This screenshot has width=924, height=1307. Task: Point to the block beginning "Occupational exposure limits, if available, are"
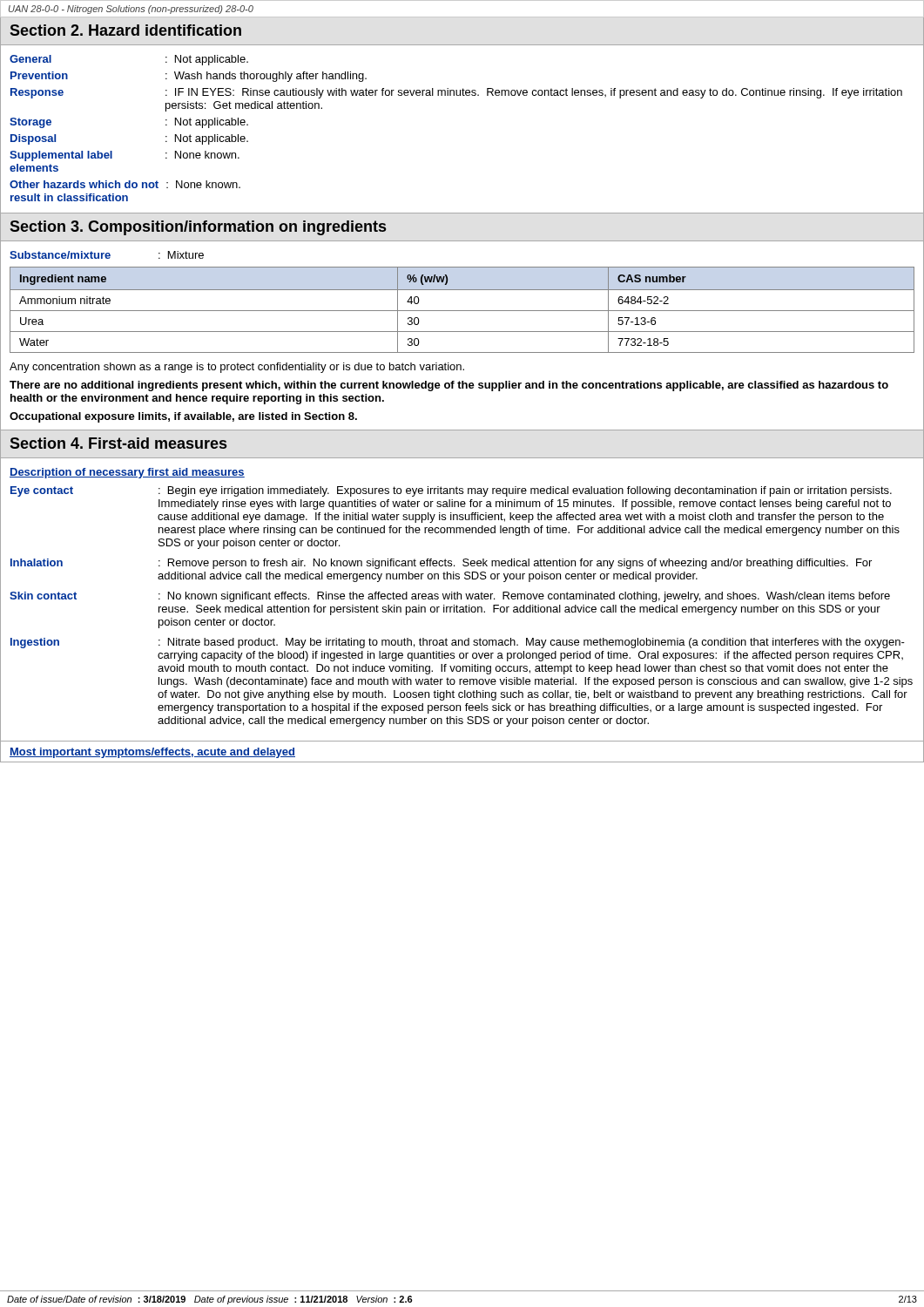pos(184,416)
